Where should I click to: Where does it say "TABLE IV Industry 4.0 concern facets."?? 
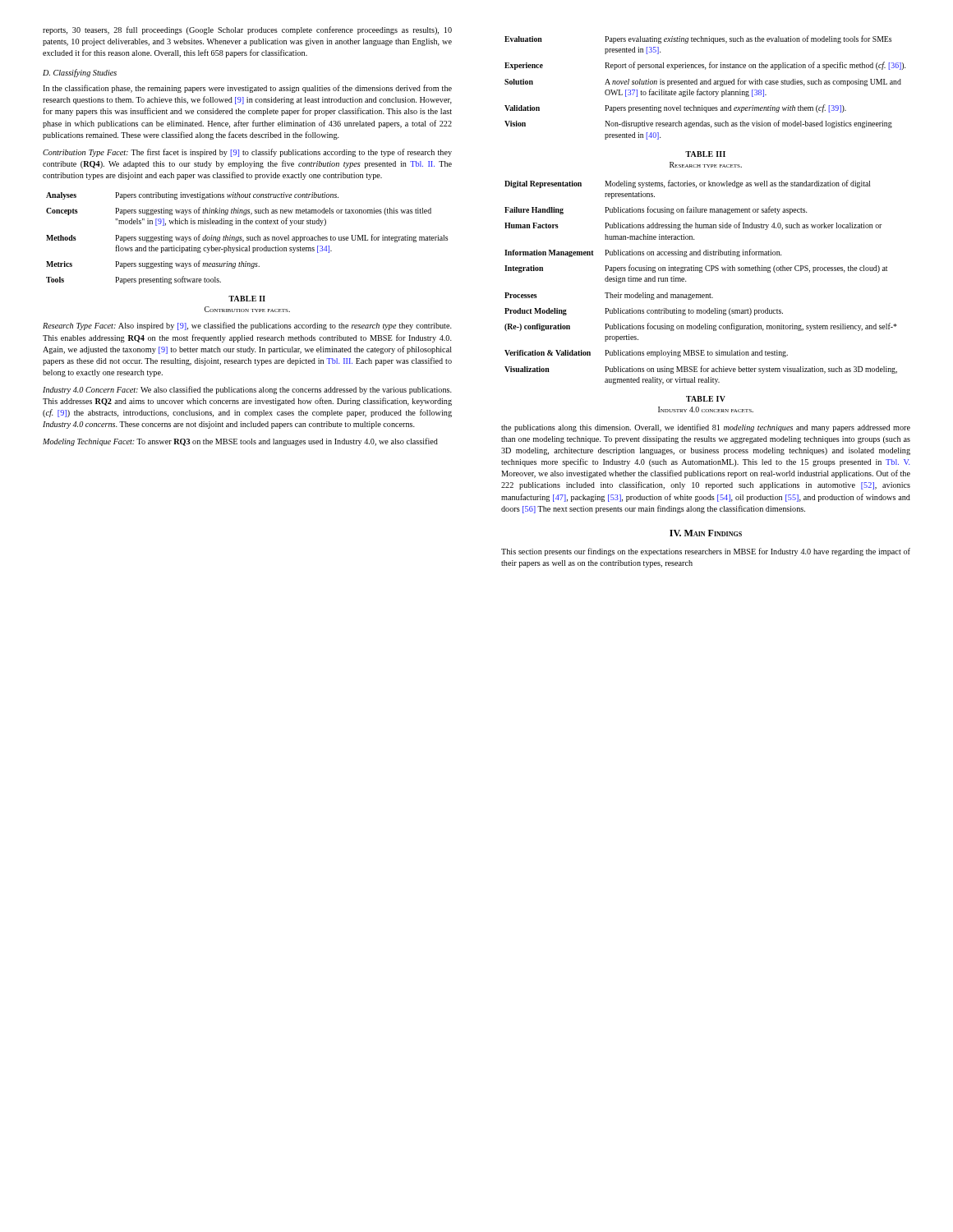click(x=706, y=404)
